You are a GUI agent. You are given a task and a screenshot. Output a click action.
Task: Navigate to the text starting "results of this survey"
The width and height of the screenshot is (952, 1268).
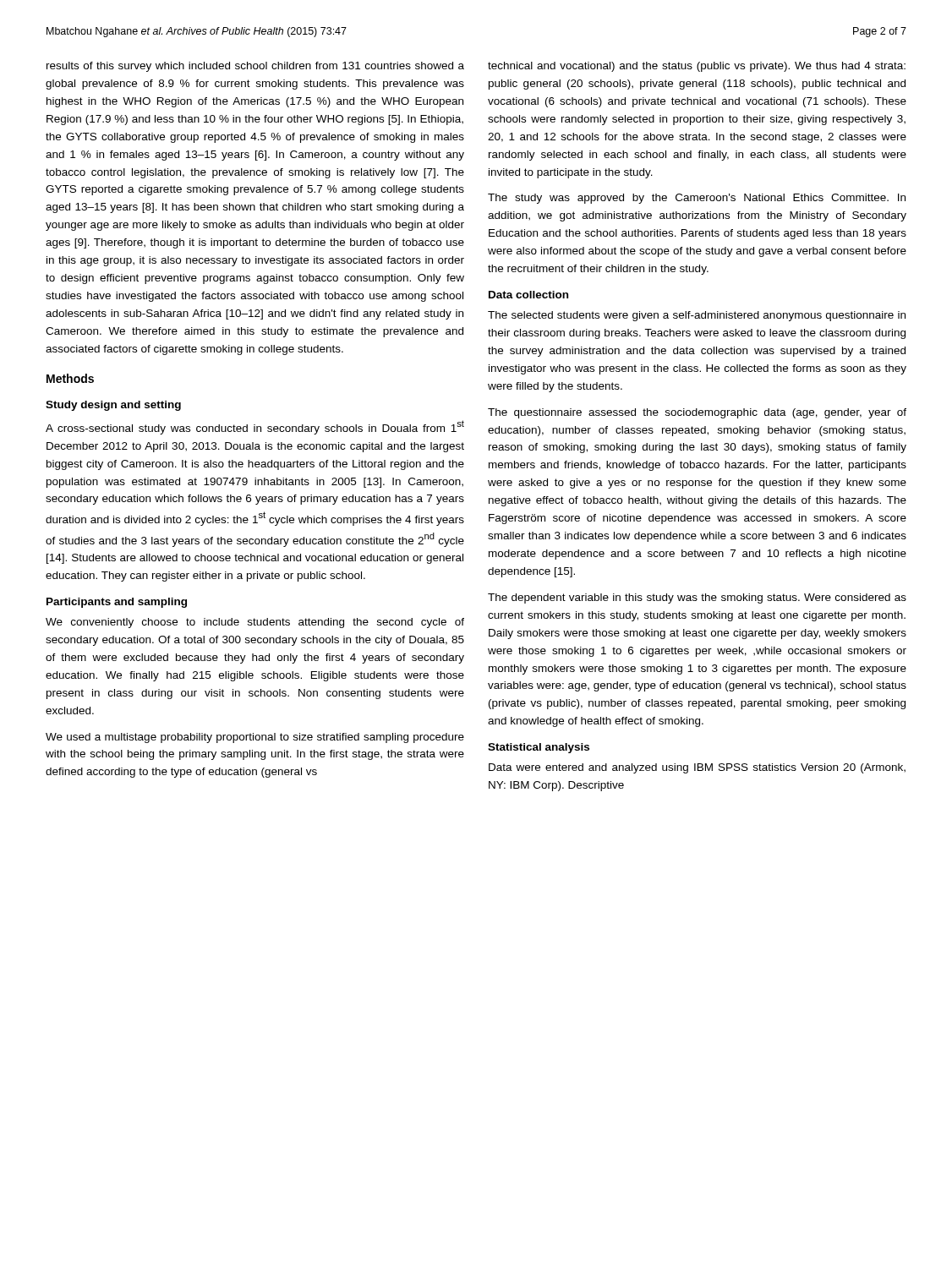tap(255, 208)
